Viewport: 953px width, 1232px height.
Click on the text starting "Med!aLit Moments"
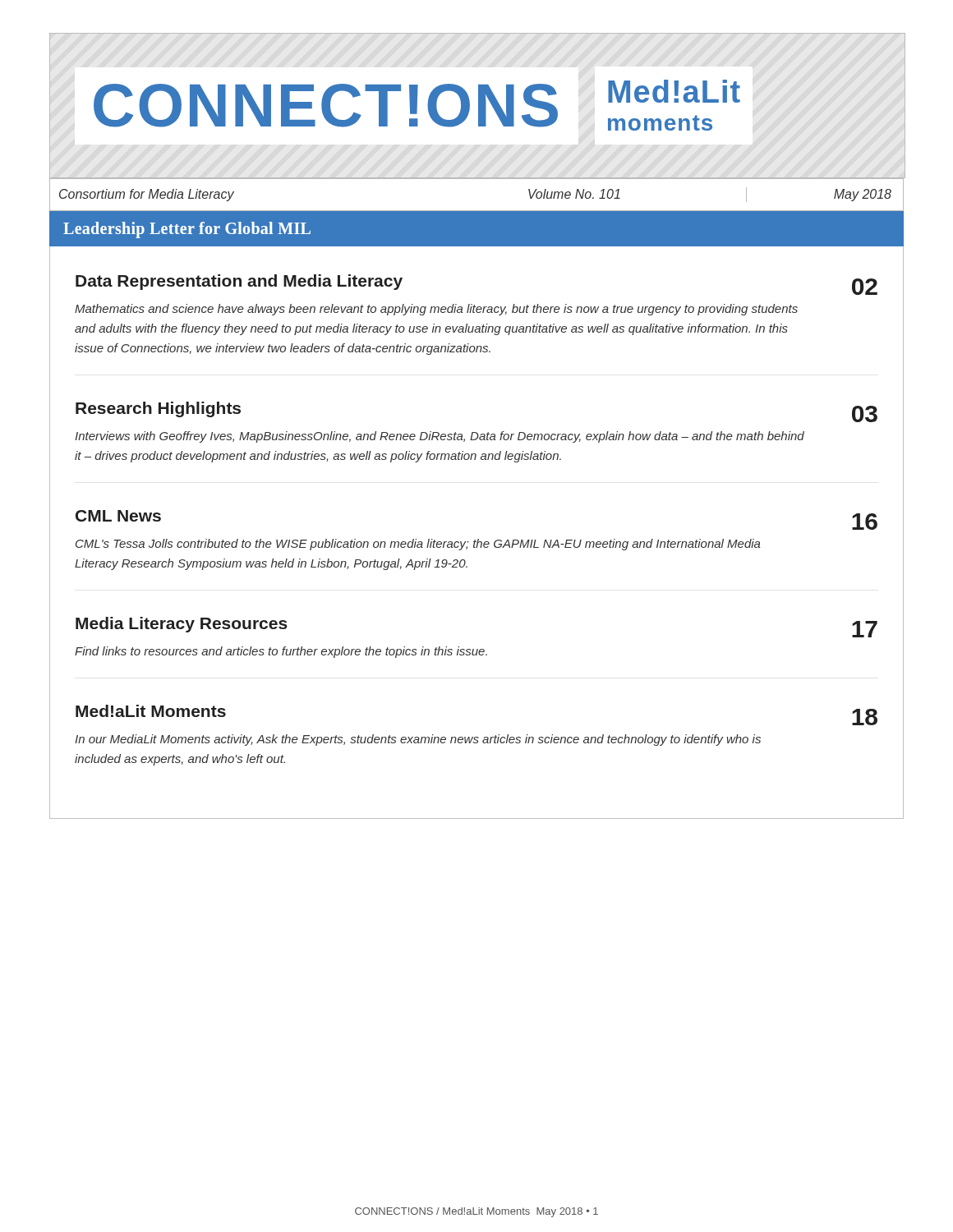[150, 711]
